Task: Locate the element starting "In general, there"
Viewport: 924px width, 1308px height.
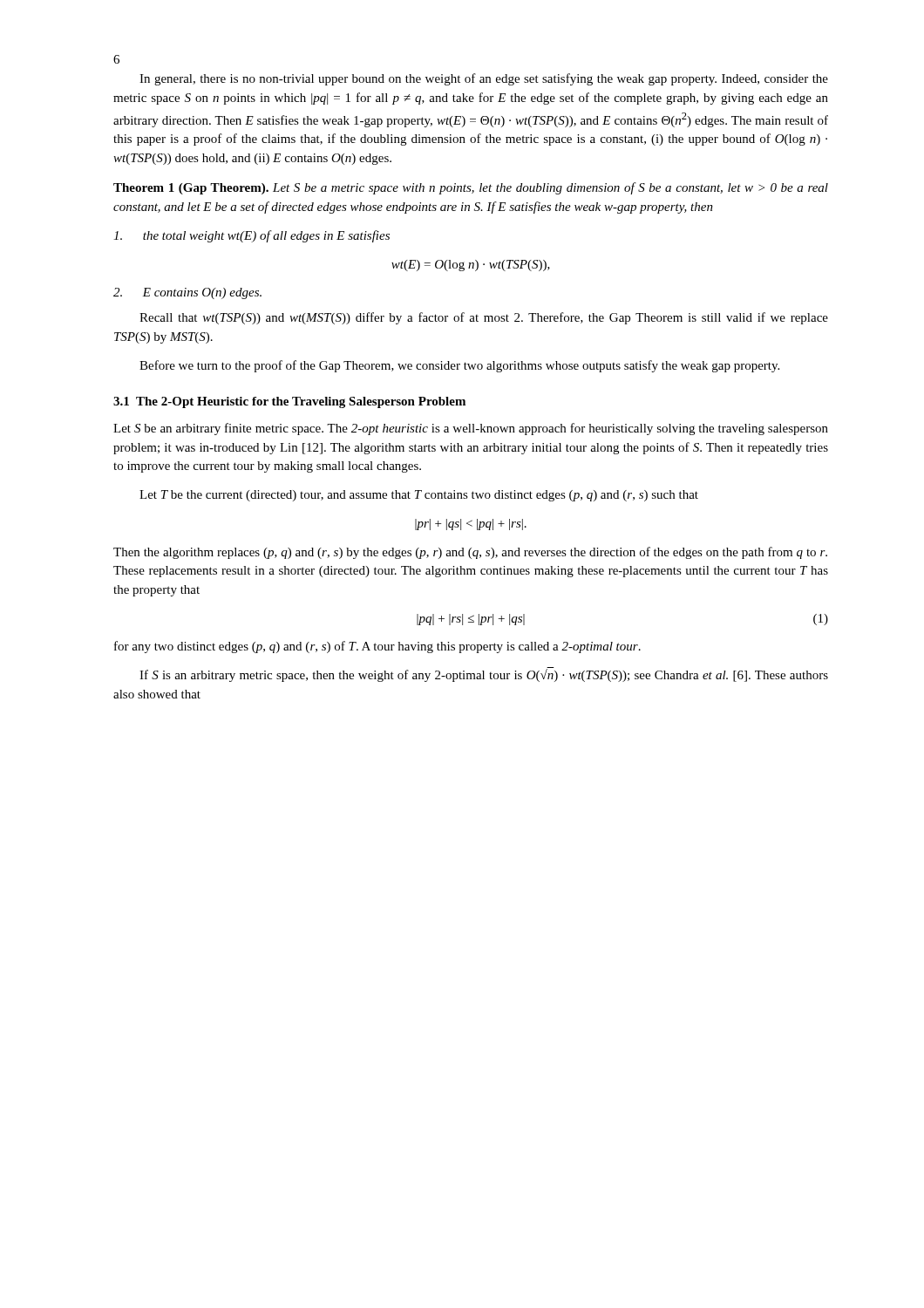Action: coord(471,119)
